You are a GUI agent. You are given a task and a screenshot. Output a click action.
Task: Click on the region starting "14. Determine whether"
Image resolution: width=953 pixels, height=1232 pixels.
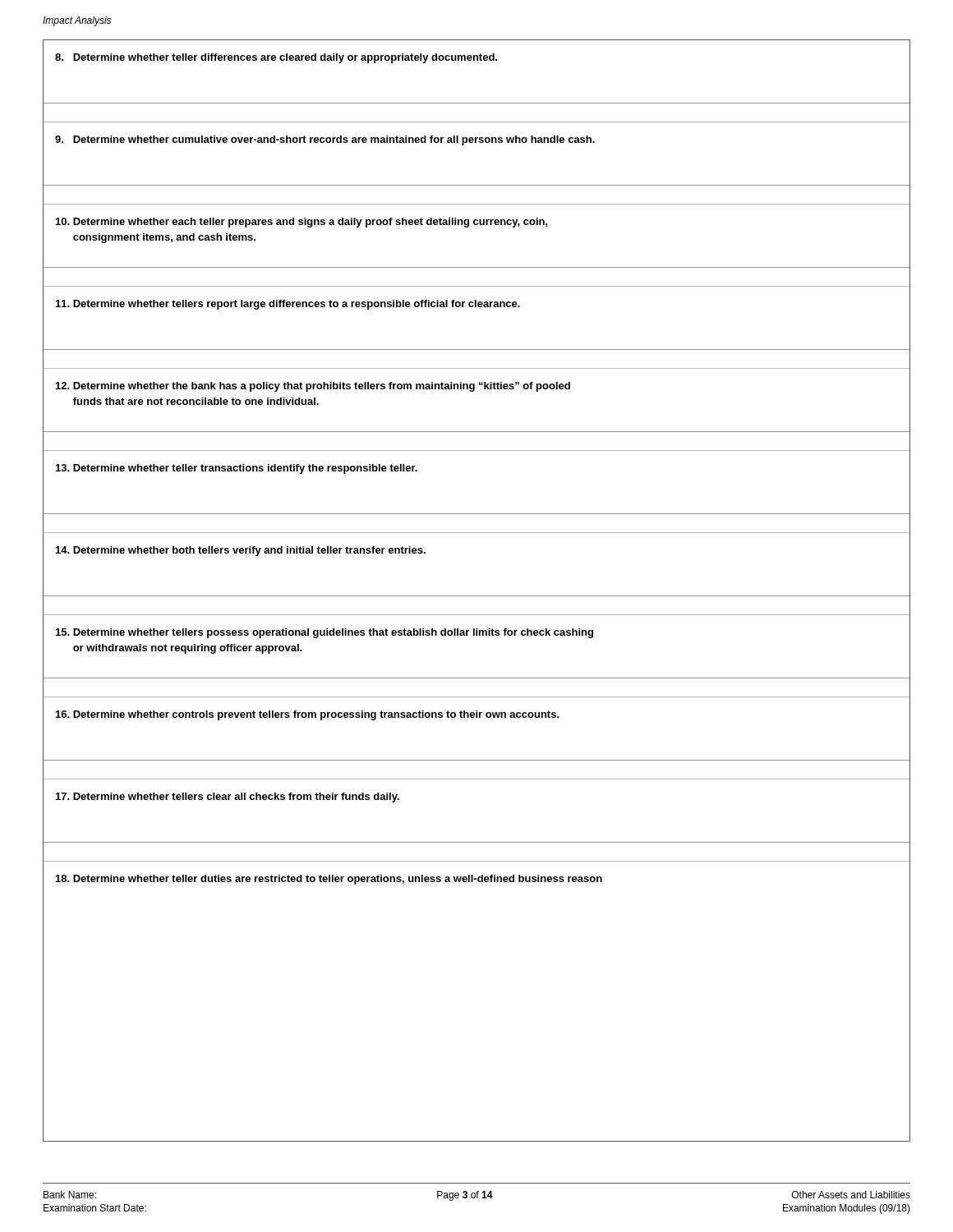[x=241, y=550]
